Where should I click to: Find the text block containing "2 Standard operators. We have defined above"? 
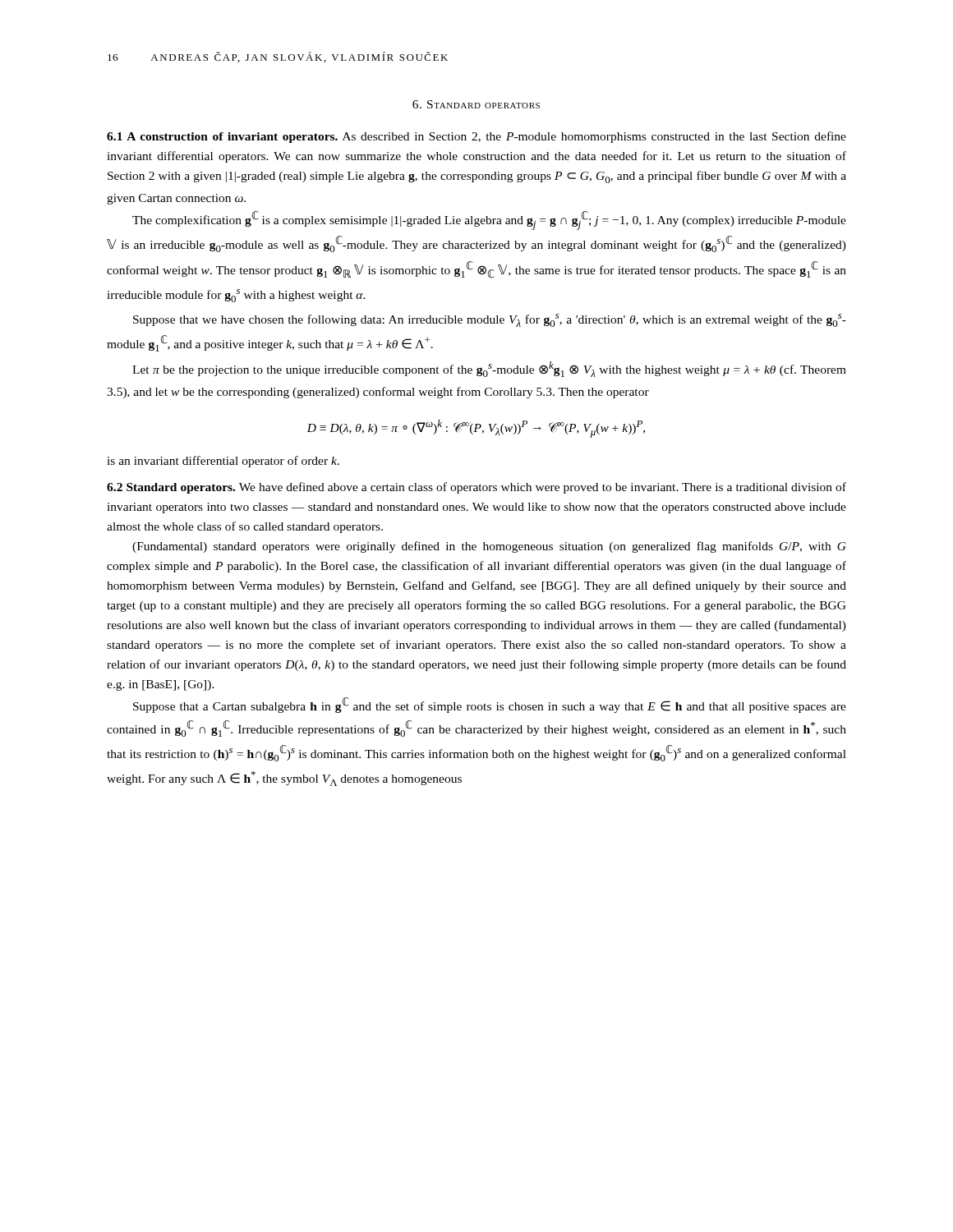coord(476,507)
